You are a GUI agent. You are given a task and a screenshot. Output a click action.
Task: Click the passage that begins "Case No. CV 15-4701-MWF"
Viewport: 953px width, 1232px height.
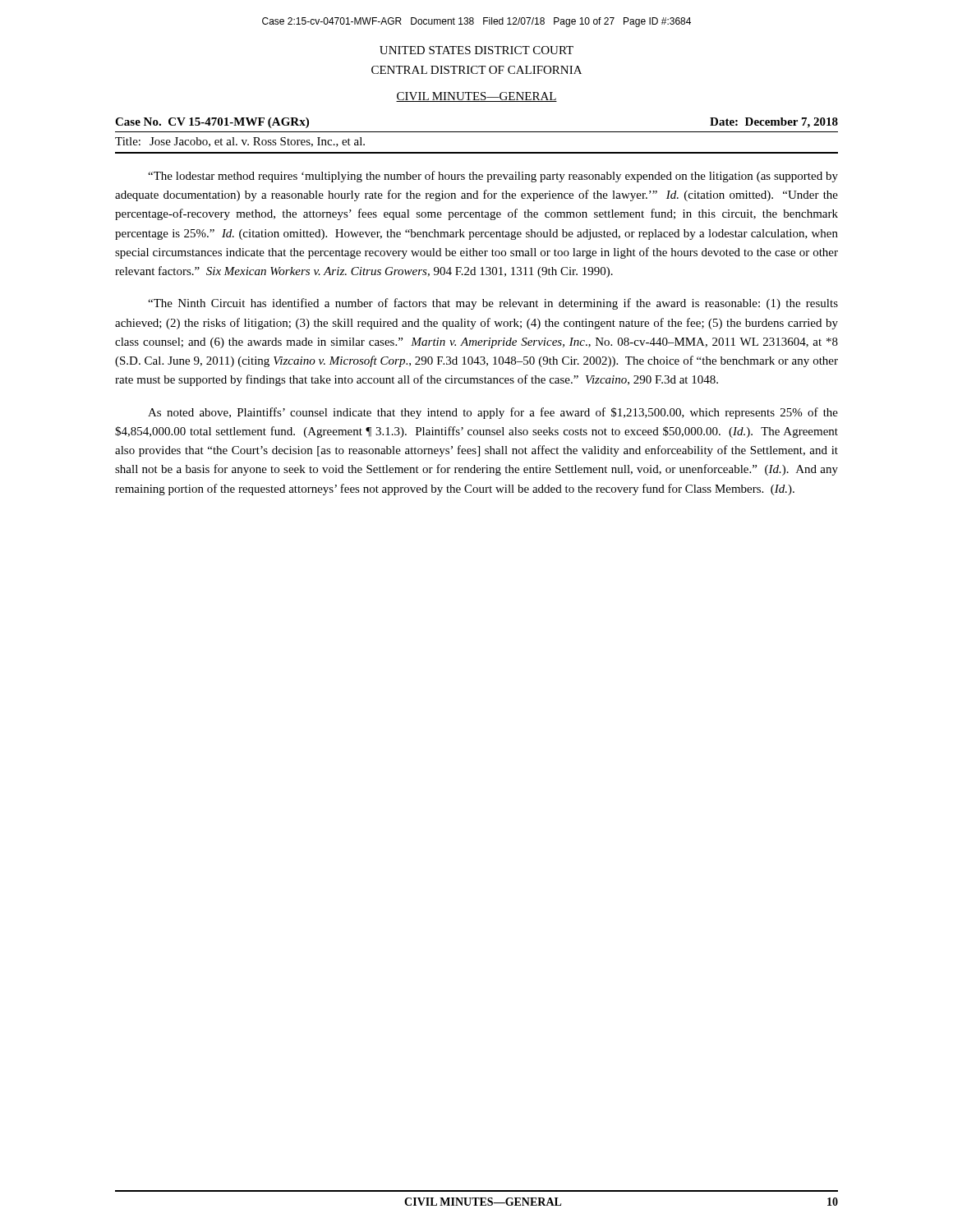(476, 132)
